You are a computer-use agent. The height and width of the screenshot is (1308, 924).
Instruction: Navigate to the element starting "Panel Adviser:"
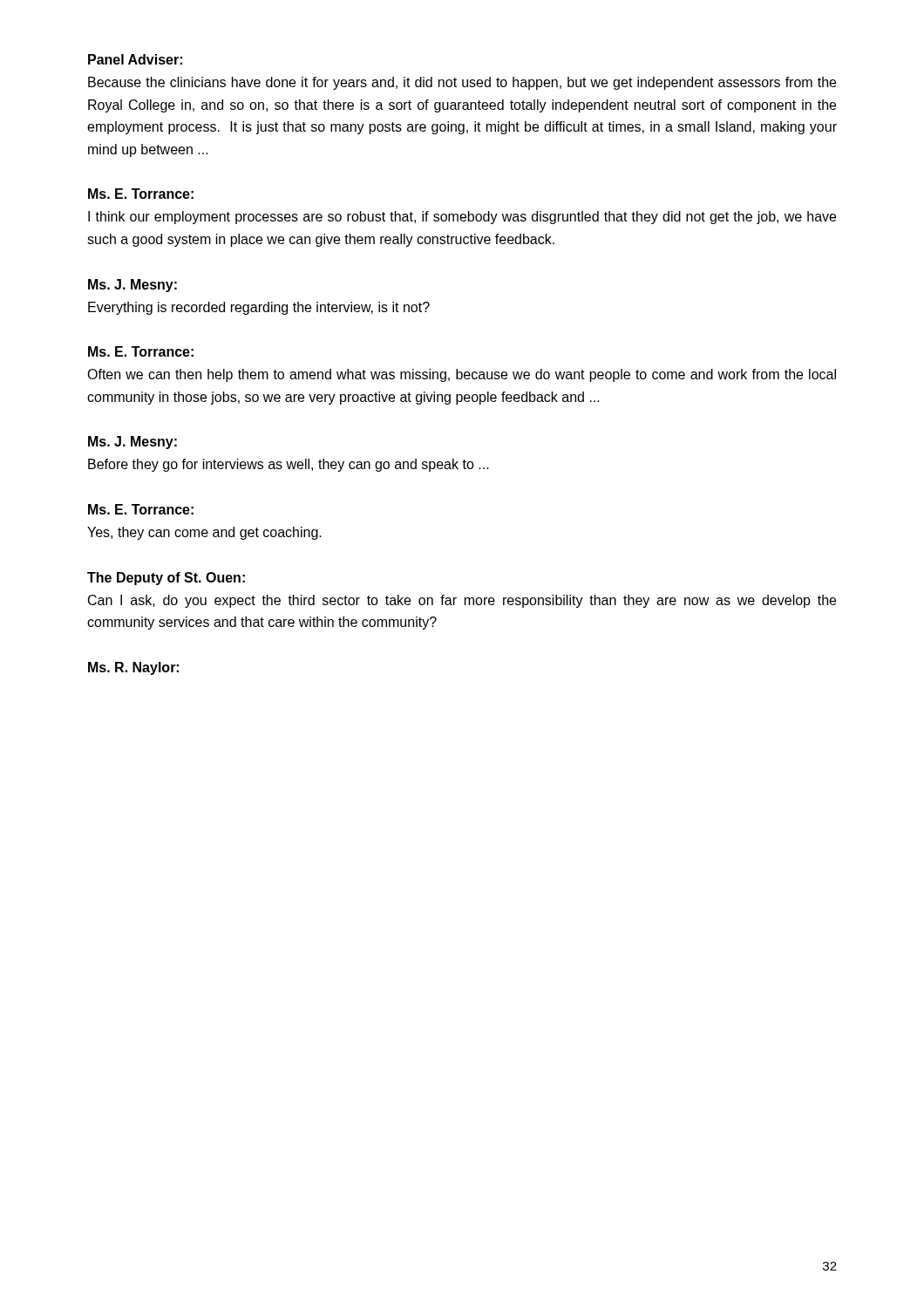click(135, 60)
